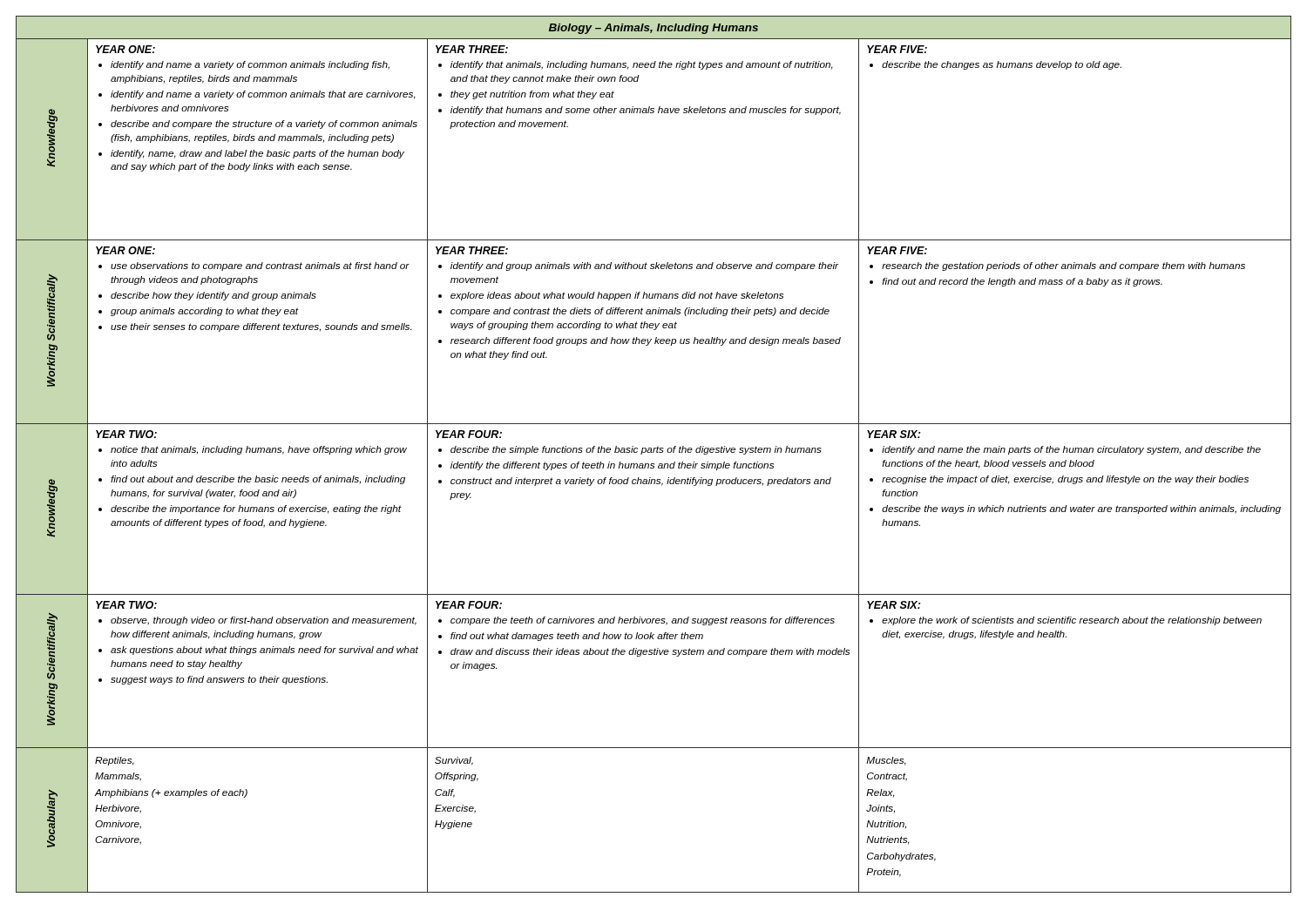Where is the passage that starts "compare and contrast the"?

pyautogui.click(x=640, y=318)
